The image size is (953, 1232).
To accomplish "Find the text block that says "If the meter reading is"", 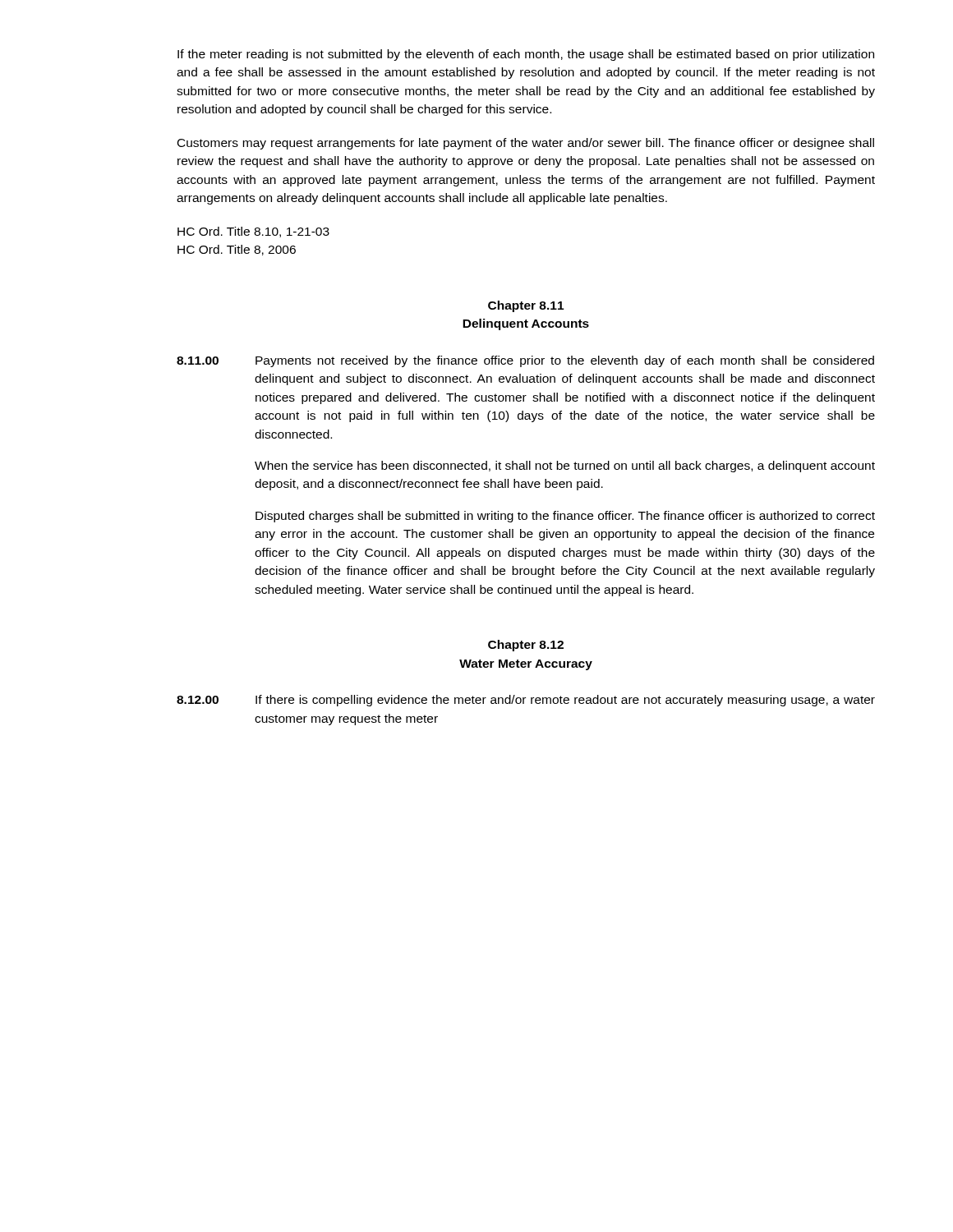I will [x=526, y=81].
